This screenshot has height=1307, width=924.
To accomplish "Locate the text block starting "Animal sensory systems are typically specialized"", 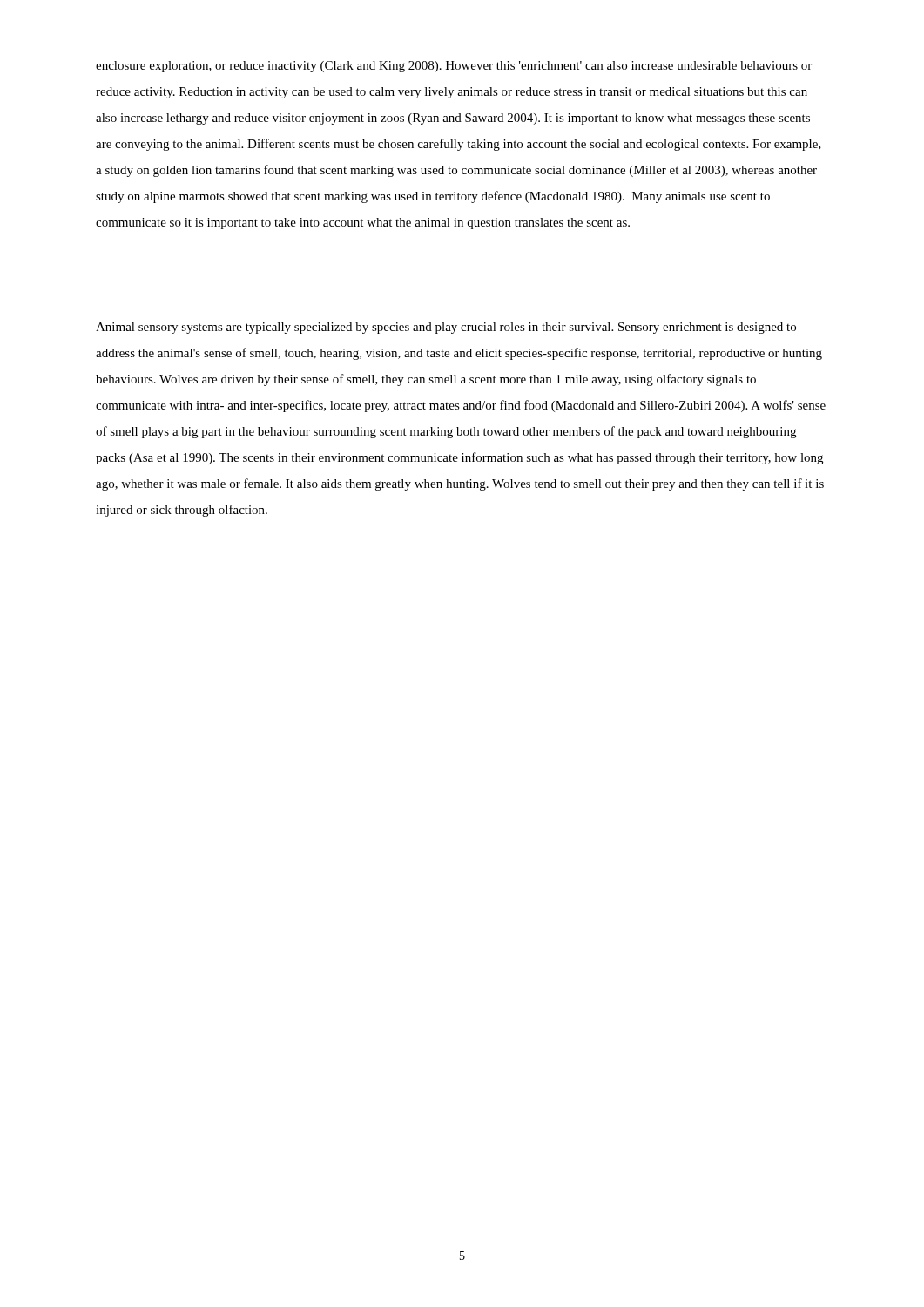I will (x=461, y=418).
